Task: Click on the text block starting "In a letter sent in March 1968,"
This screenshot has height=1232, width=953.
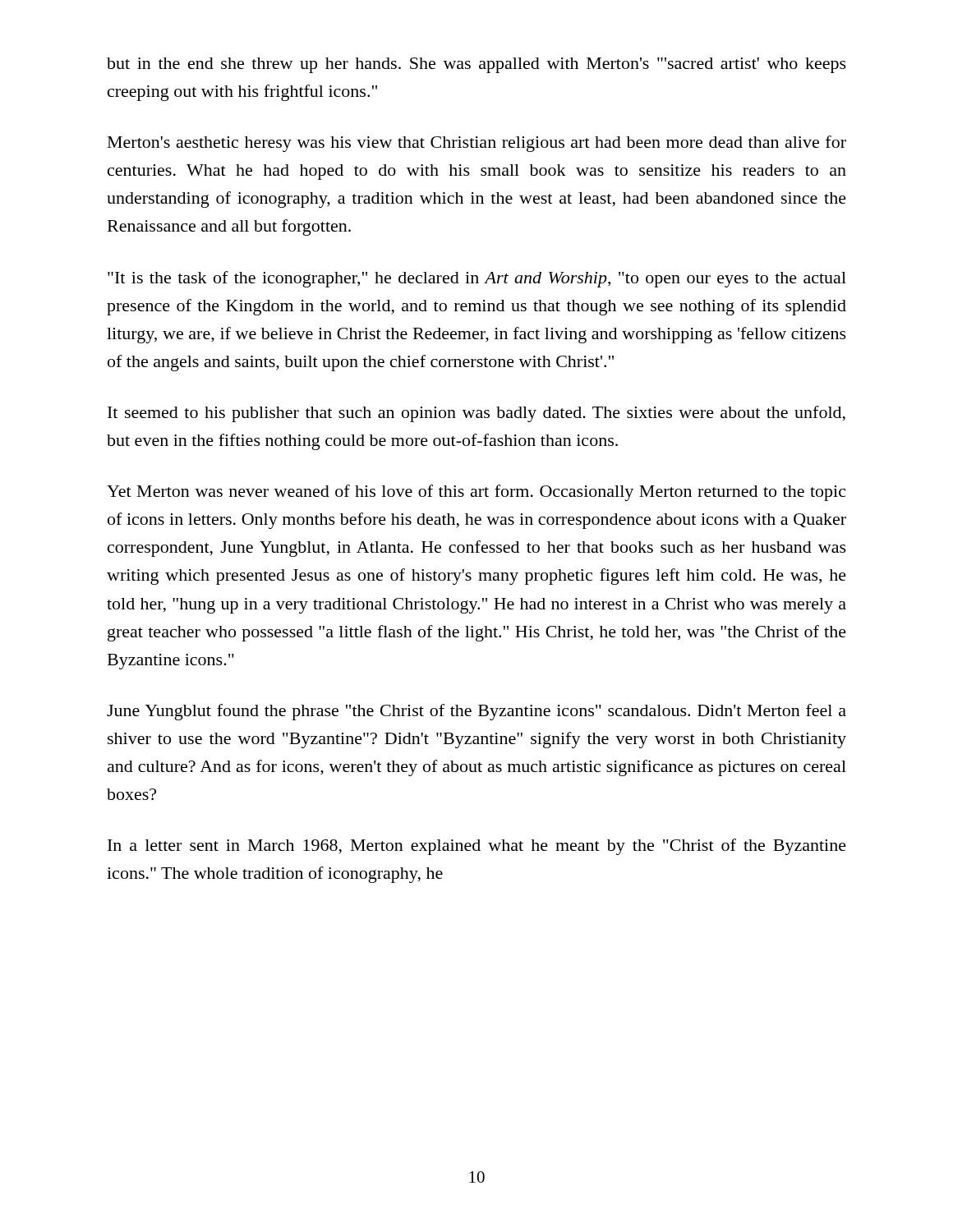Action: (476, 859)
